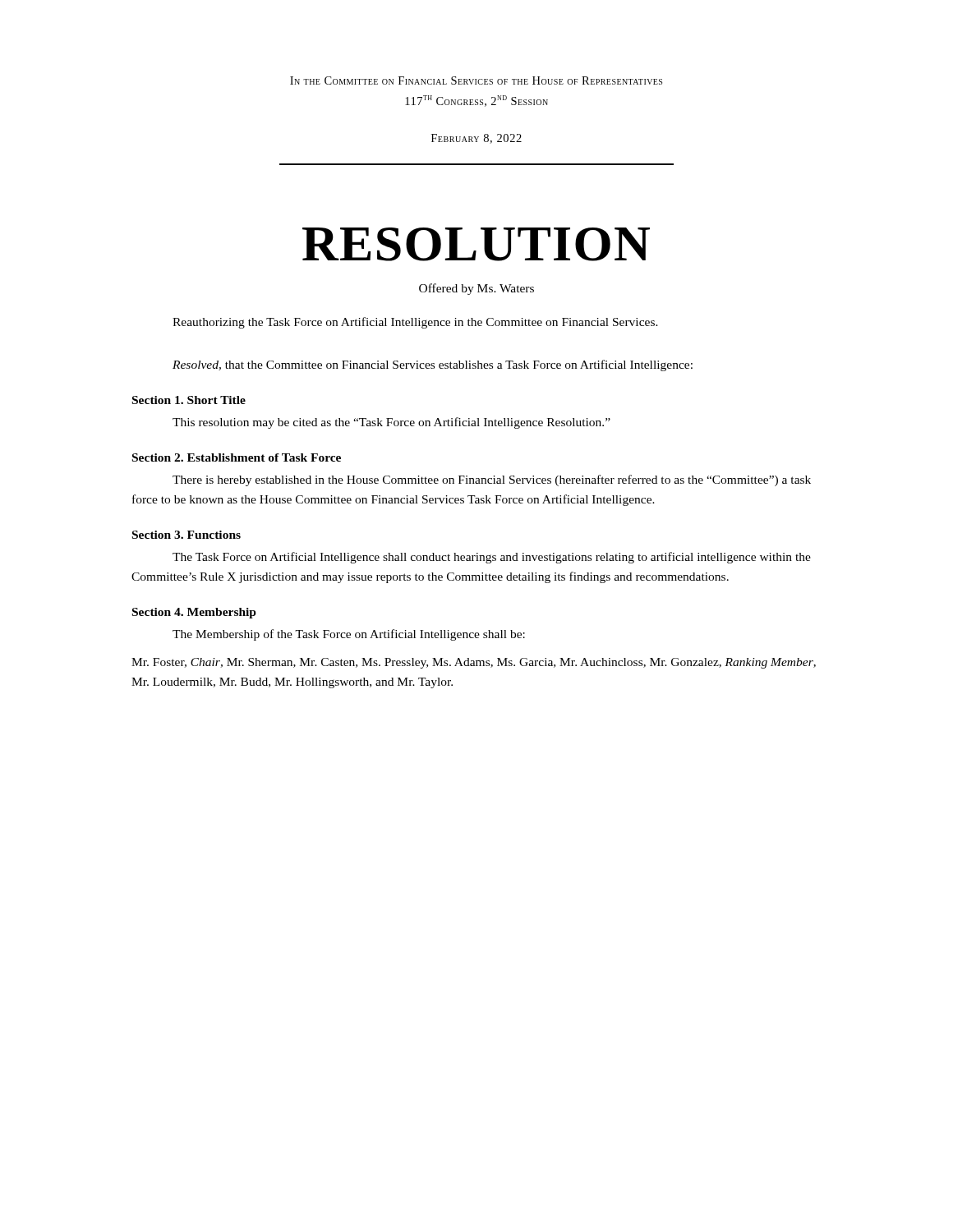Image resolution: width=953 pixels, height=1232 pixels.
Task: Locate the section header containing "Section 4. Membership"
Action: point(194,611)
